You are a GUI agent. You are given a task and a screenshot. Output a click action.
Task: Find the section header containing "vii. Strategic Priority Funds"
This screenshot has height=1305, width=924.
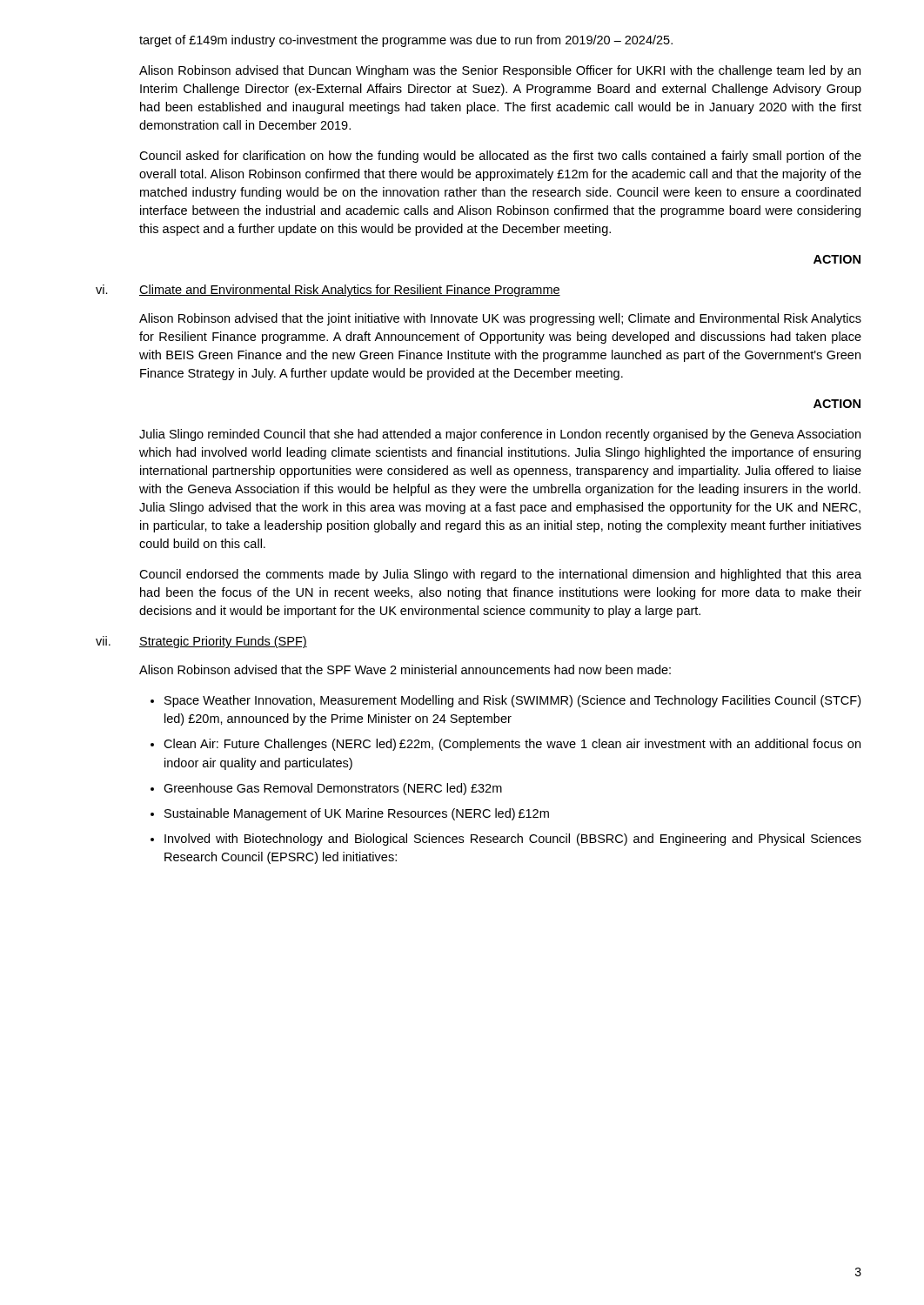click(x=201, y=642)
